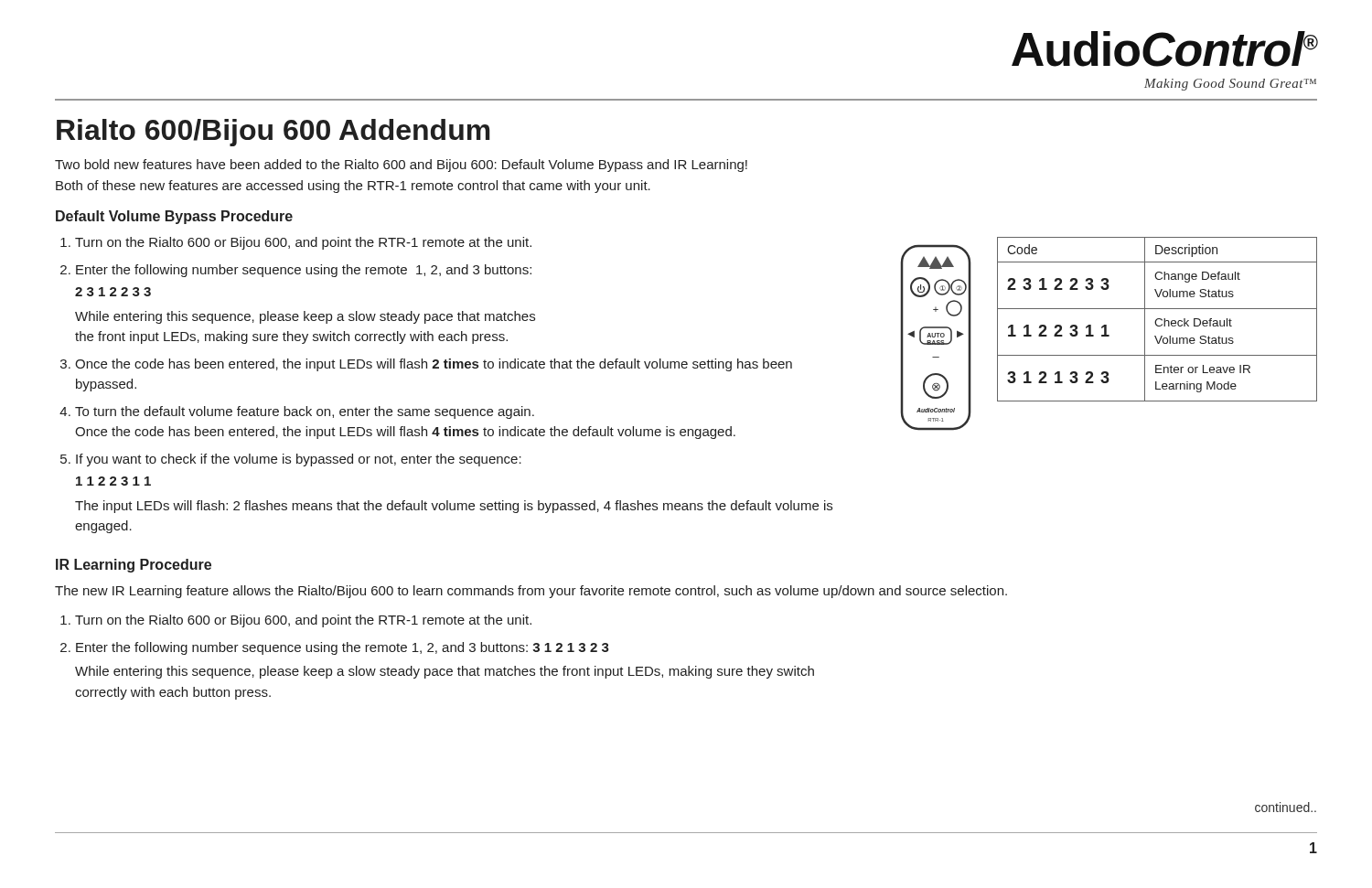Where is the passage that starts "If you want to check if the volume"?
1372x888 pixels.
[466, 493]
